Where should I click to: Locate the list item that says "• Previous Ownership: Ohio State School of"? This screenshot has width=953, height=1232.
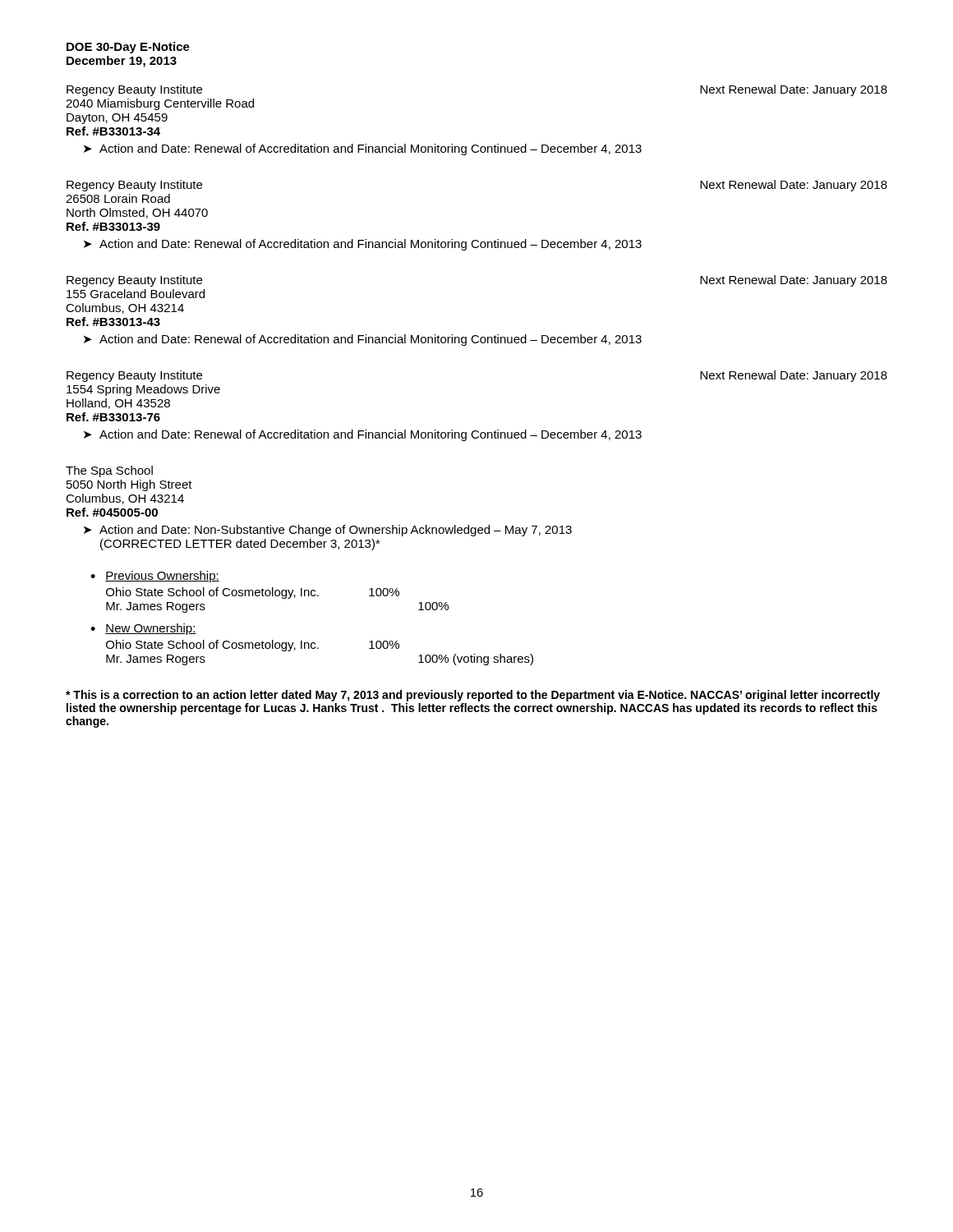tap(270, 590)
